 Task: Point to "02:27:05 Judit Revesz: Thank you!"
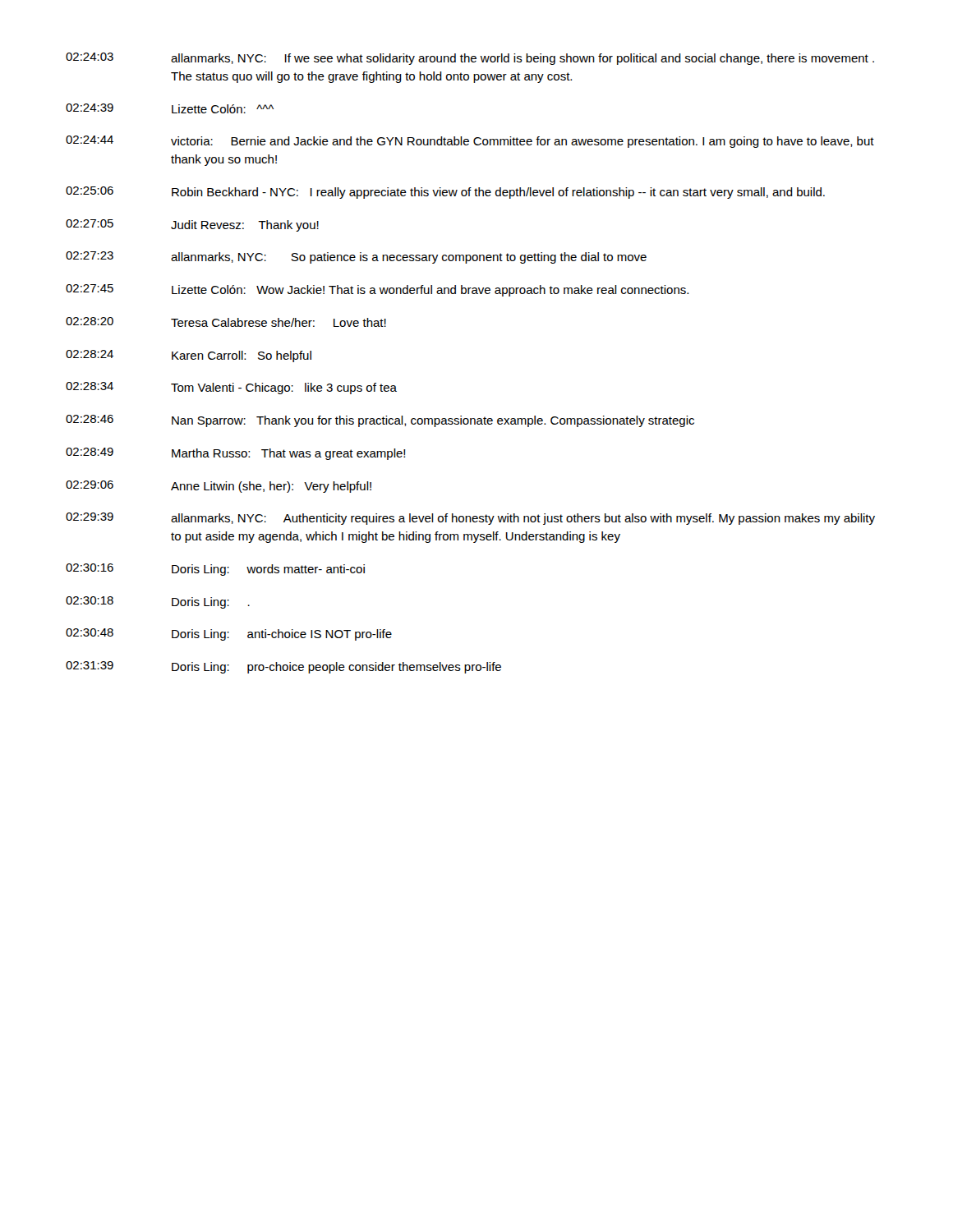192,225
